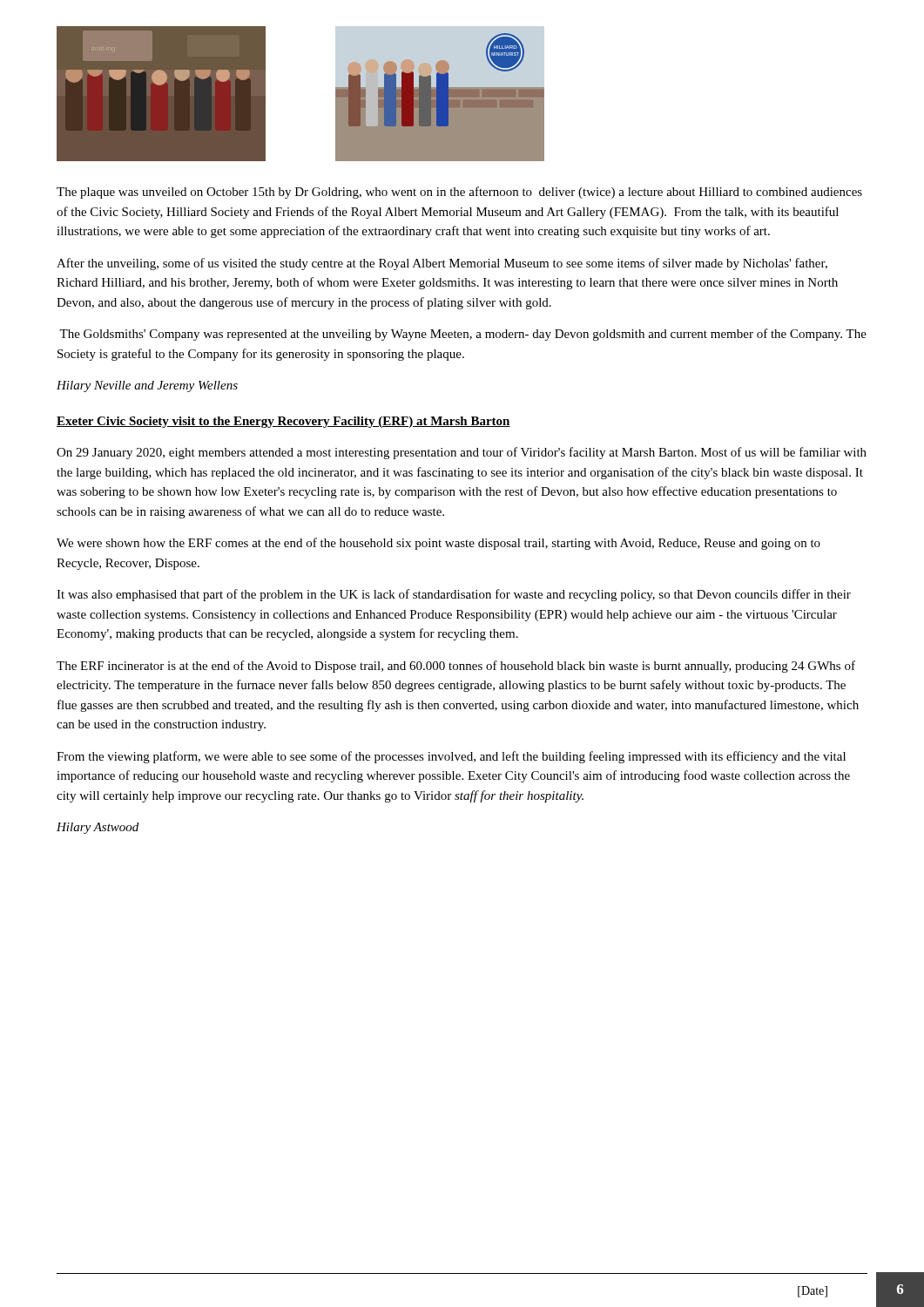Find the text starting "After the unveiling, some"
The height and width of the screenshot is (1307, 924).
[447, 282]
